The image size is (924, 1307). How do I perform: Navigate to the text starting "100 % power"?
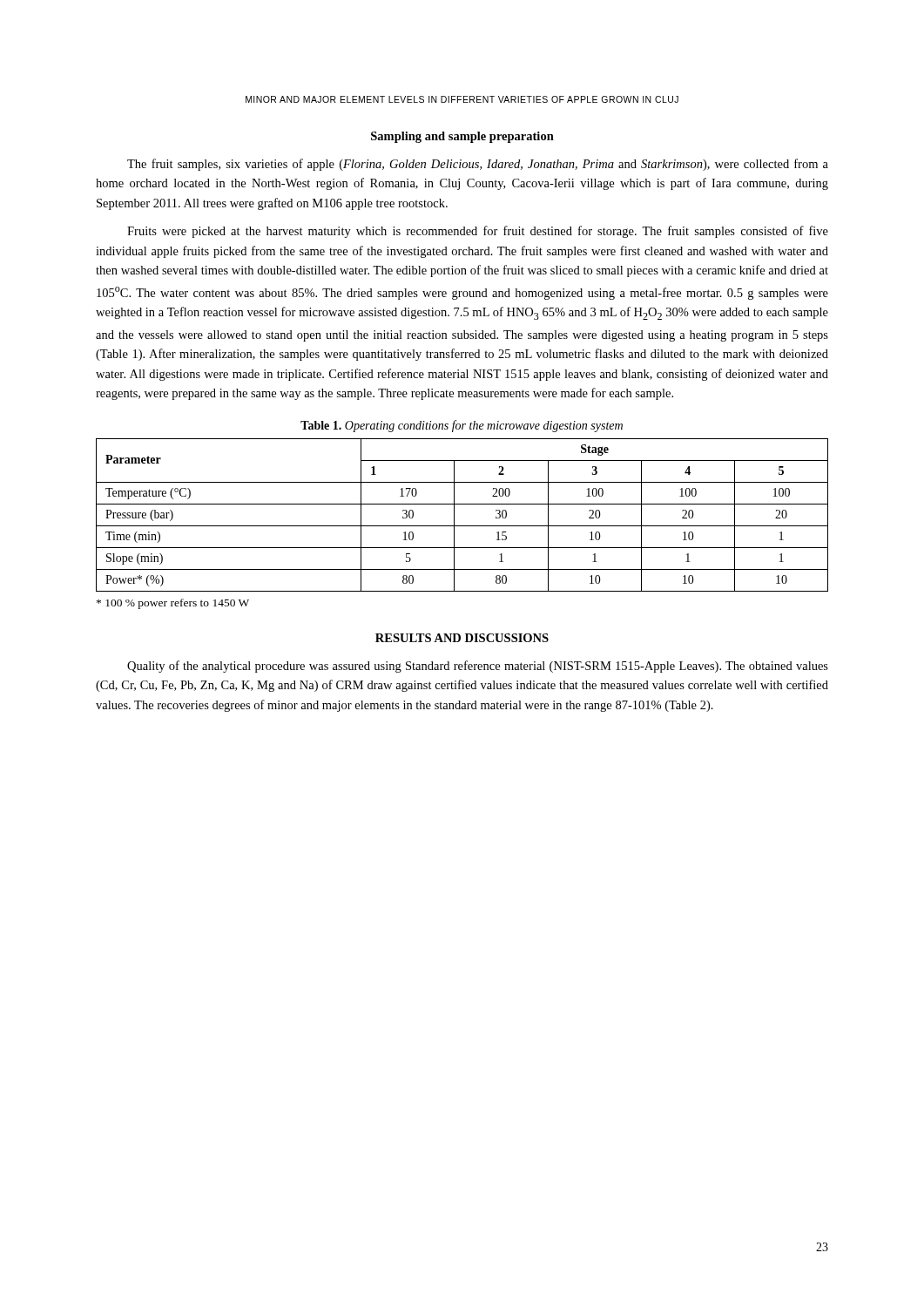coord(173,602)
